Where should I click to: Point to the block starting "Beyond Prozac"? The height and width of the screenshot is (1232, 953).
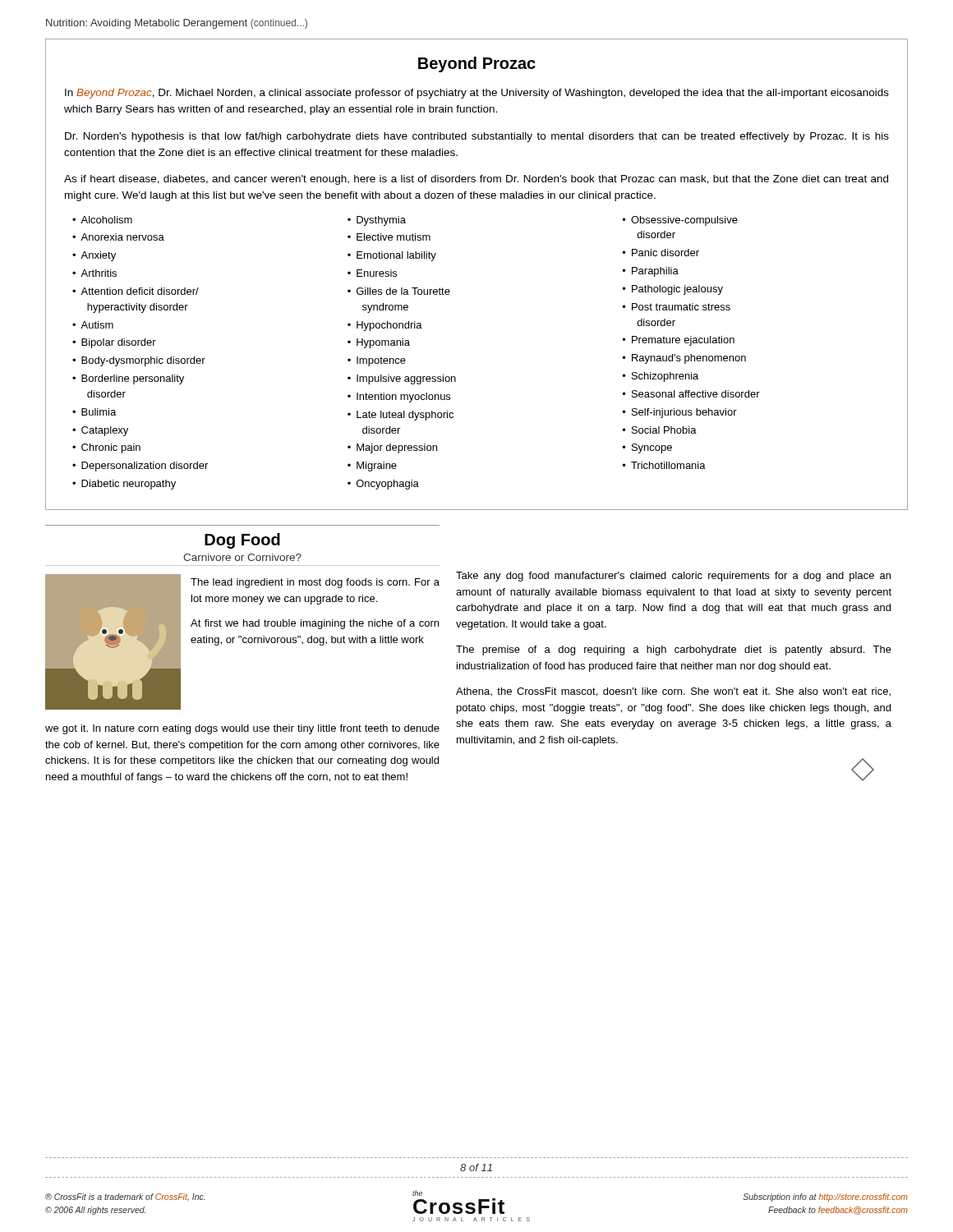[476, 63]
